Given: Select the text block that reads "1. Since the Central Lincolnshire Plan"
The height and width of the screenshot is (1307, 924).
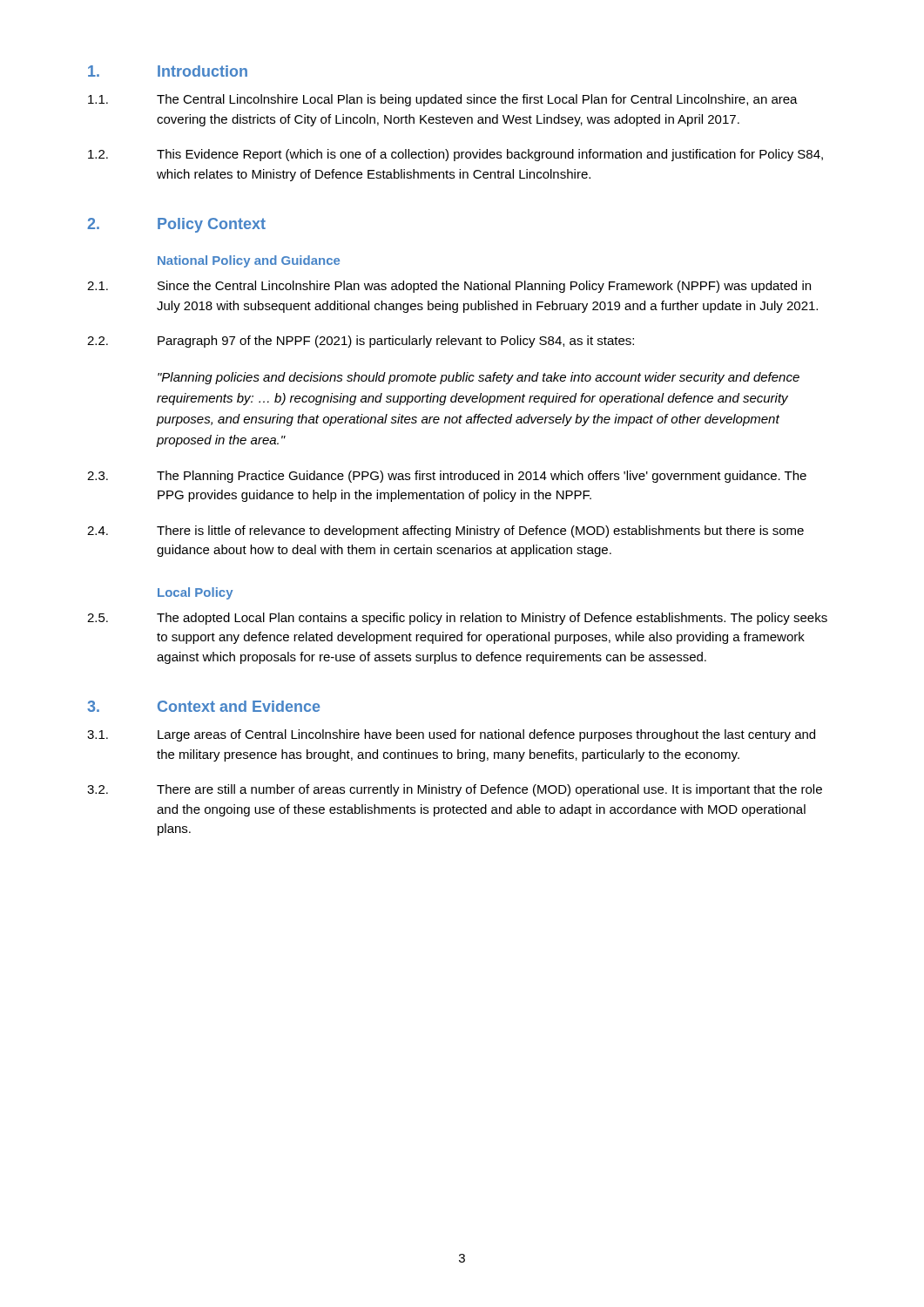Looking at the screenshot, I should (462, 296).
